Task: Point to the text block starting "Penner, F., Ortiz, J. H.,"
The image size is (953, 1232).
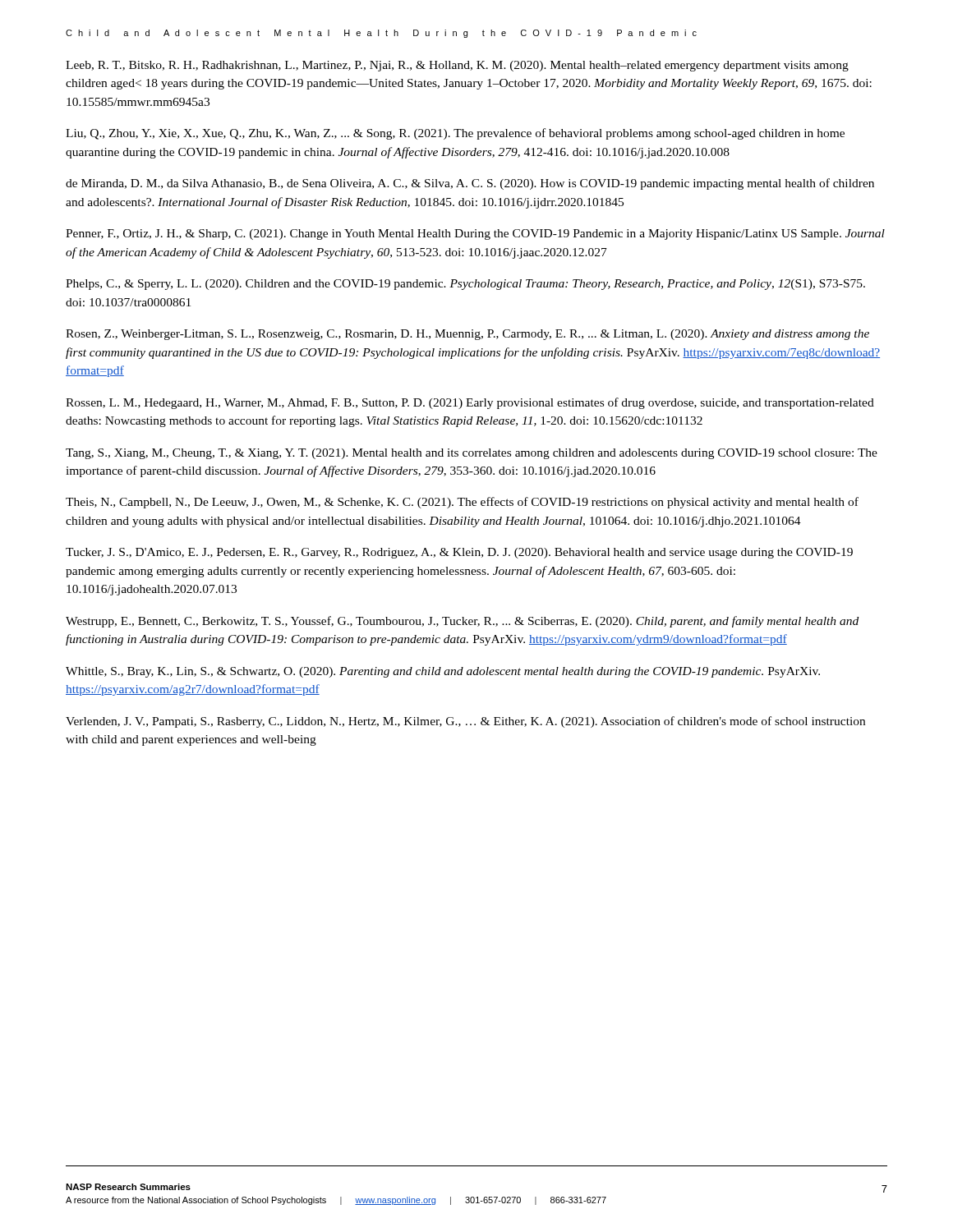Action: coord(476,243)
